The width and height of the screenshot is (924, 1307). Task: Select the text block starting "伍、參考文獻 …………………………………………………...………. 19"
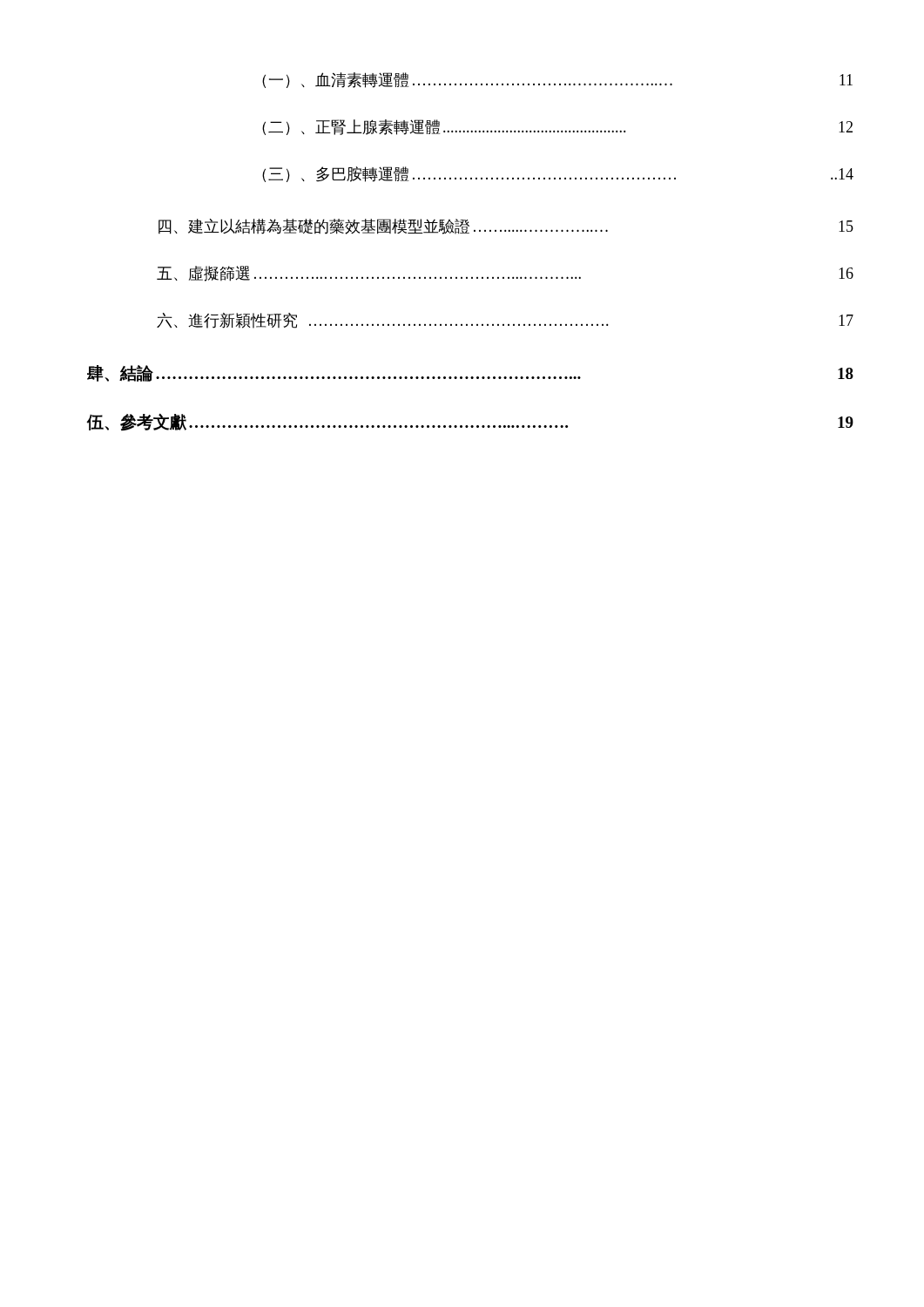point(470,423)
